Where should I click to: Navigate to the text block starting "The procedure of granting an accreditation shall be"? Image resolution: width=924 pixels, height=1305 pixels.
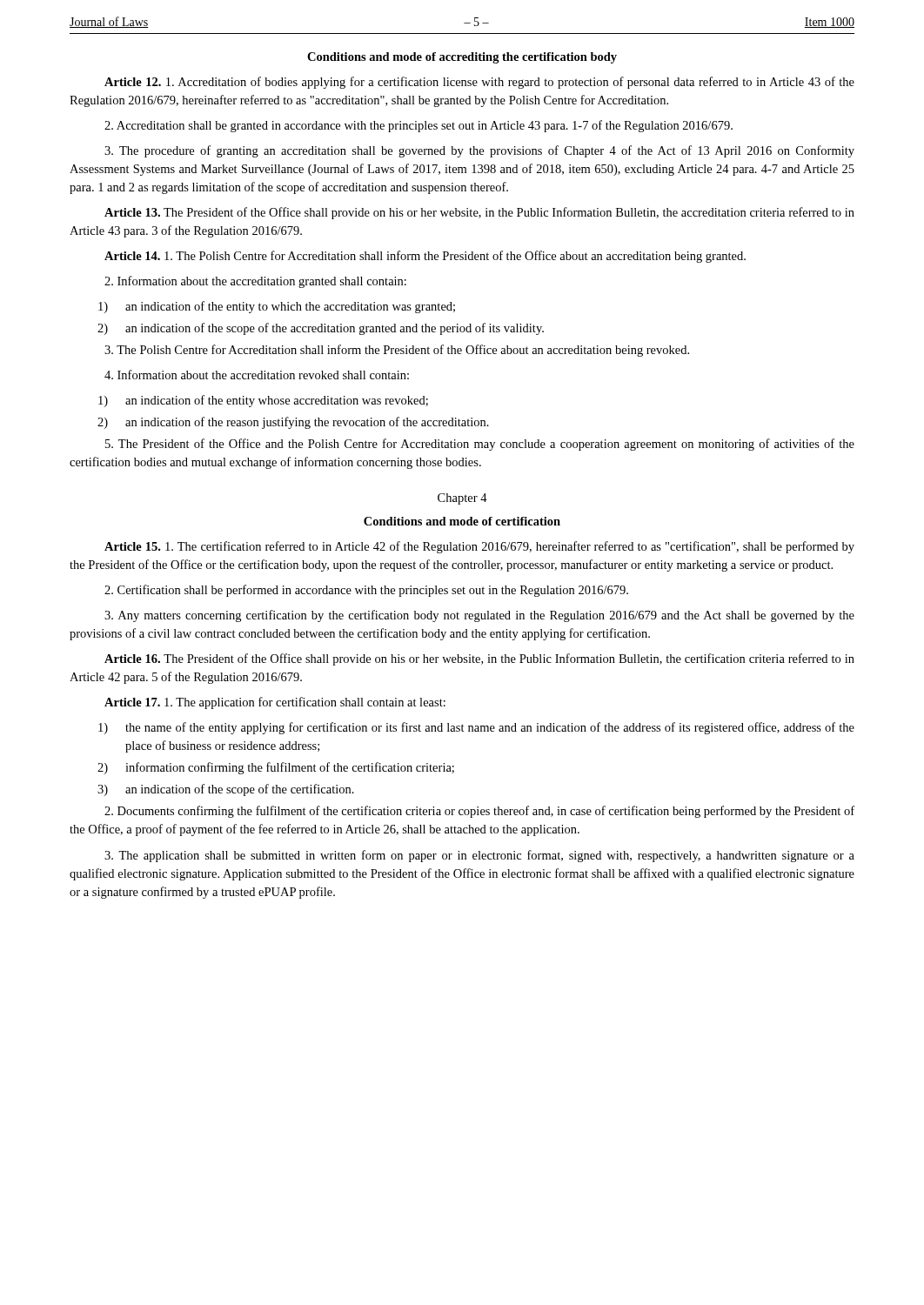coord(462,169)
